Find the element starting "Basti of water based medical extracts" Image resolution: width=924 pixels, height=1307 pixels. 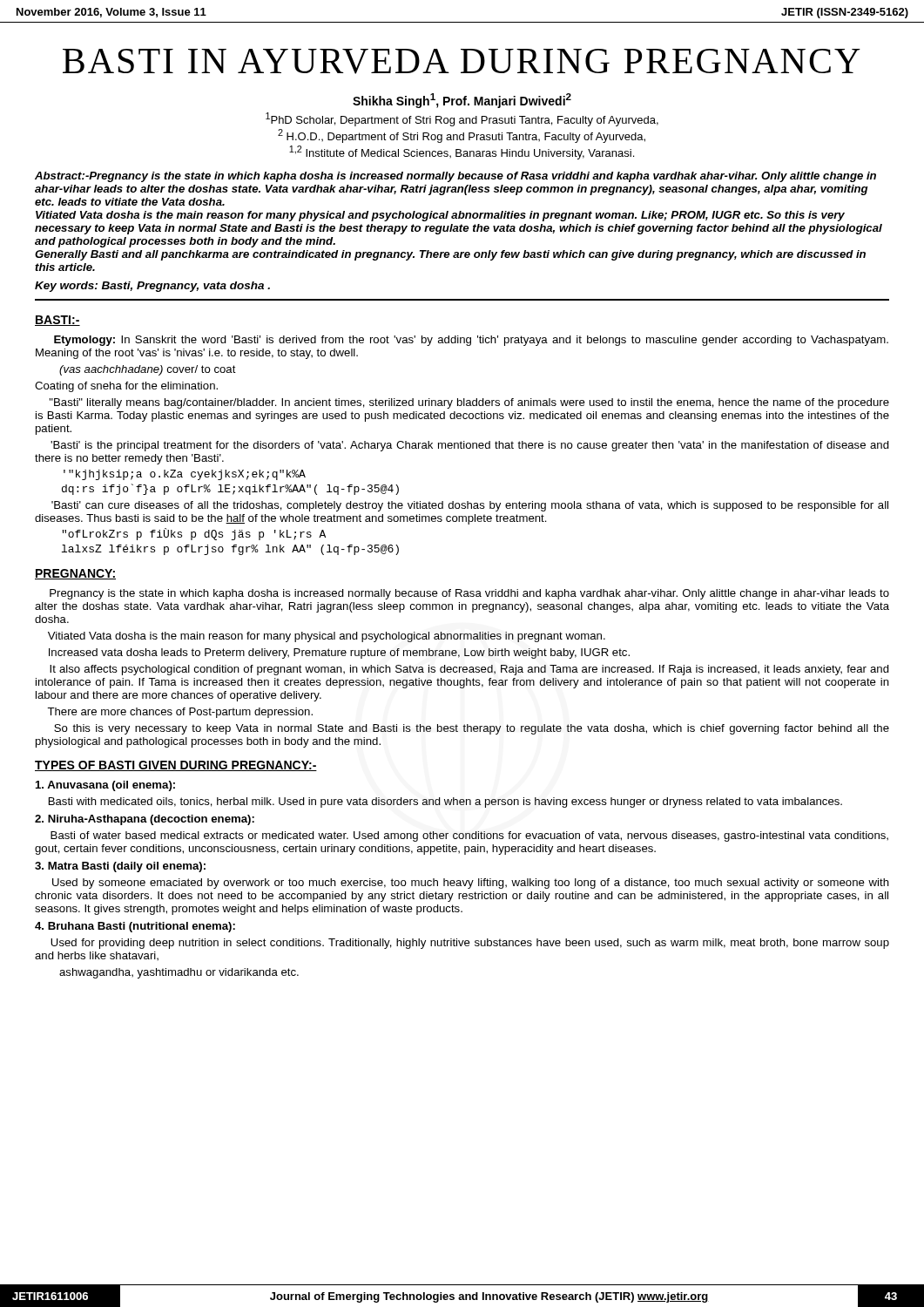click(x=462, y=841)
